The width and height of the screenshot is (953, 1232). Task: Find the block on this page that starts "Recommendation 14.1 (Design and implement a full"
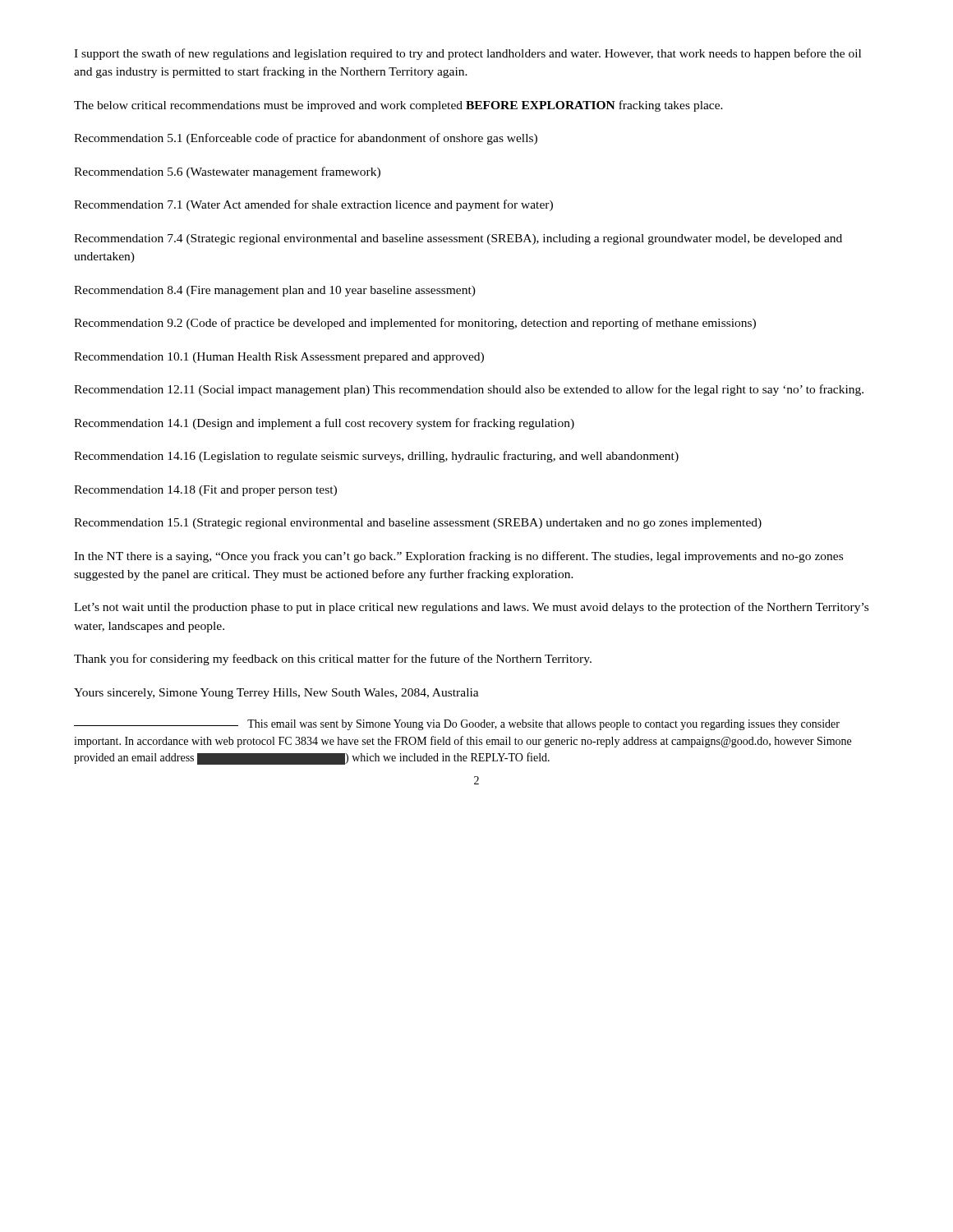click(x=324, y=422)
